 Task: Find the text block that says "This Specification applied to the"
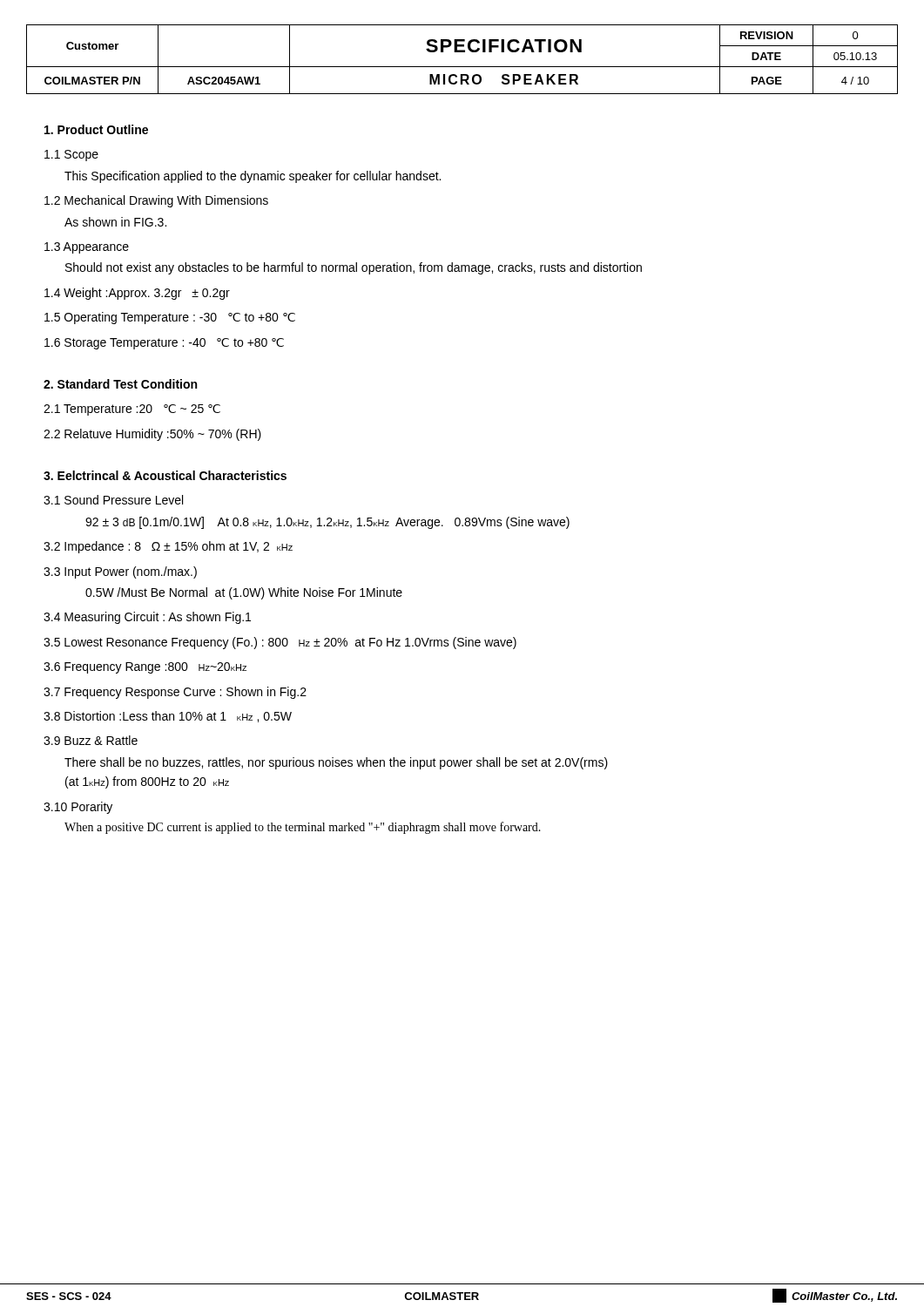click(253, 176)
